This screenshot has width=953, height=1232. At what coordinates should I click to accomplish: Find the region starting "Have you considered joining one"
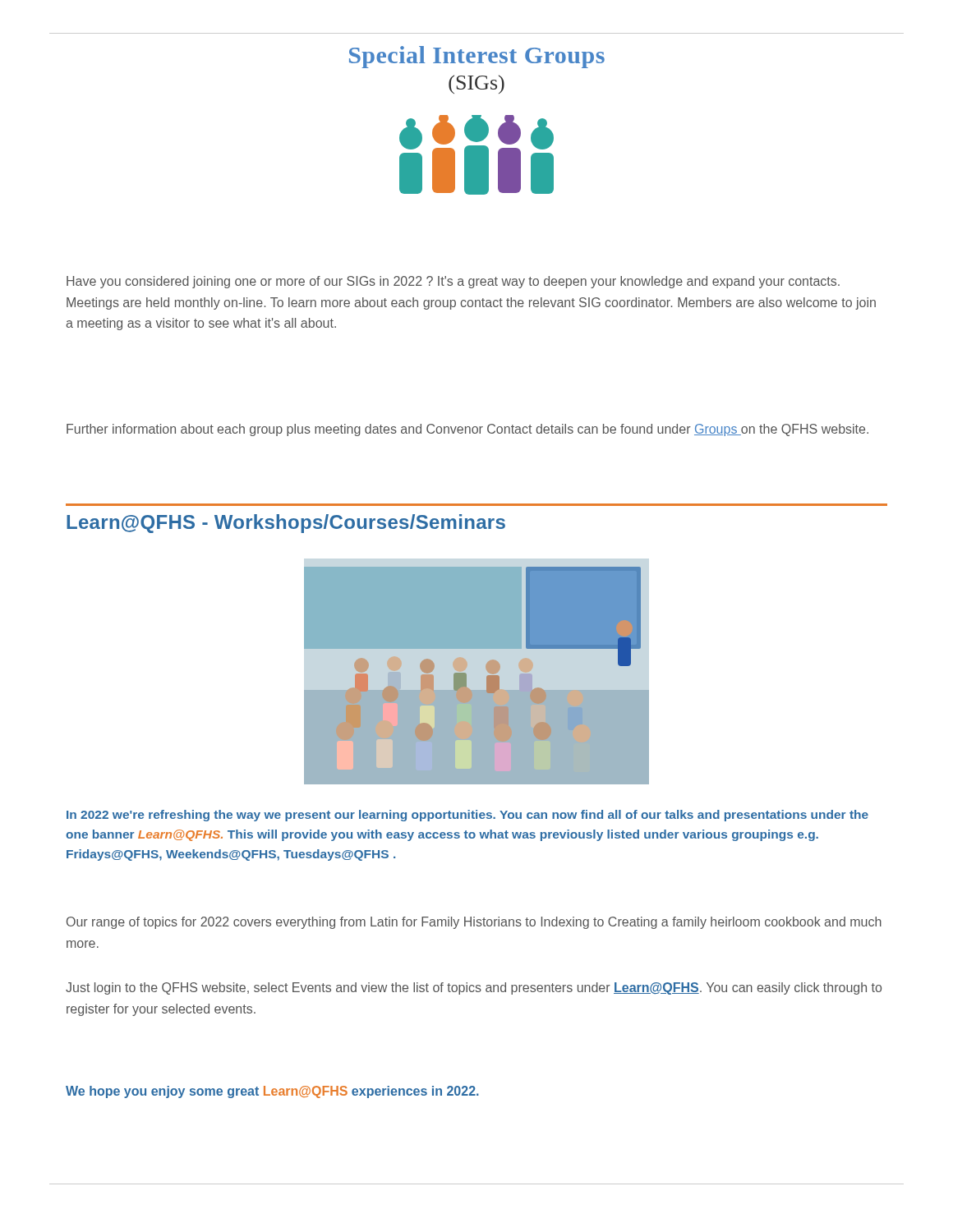tap(471, 302)
